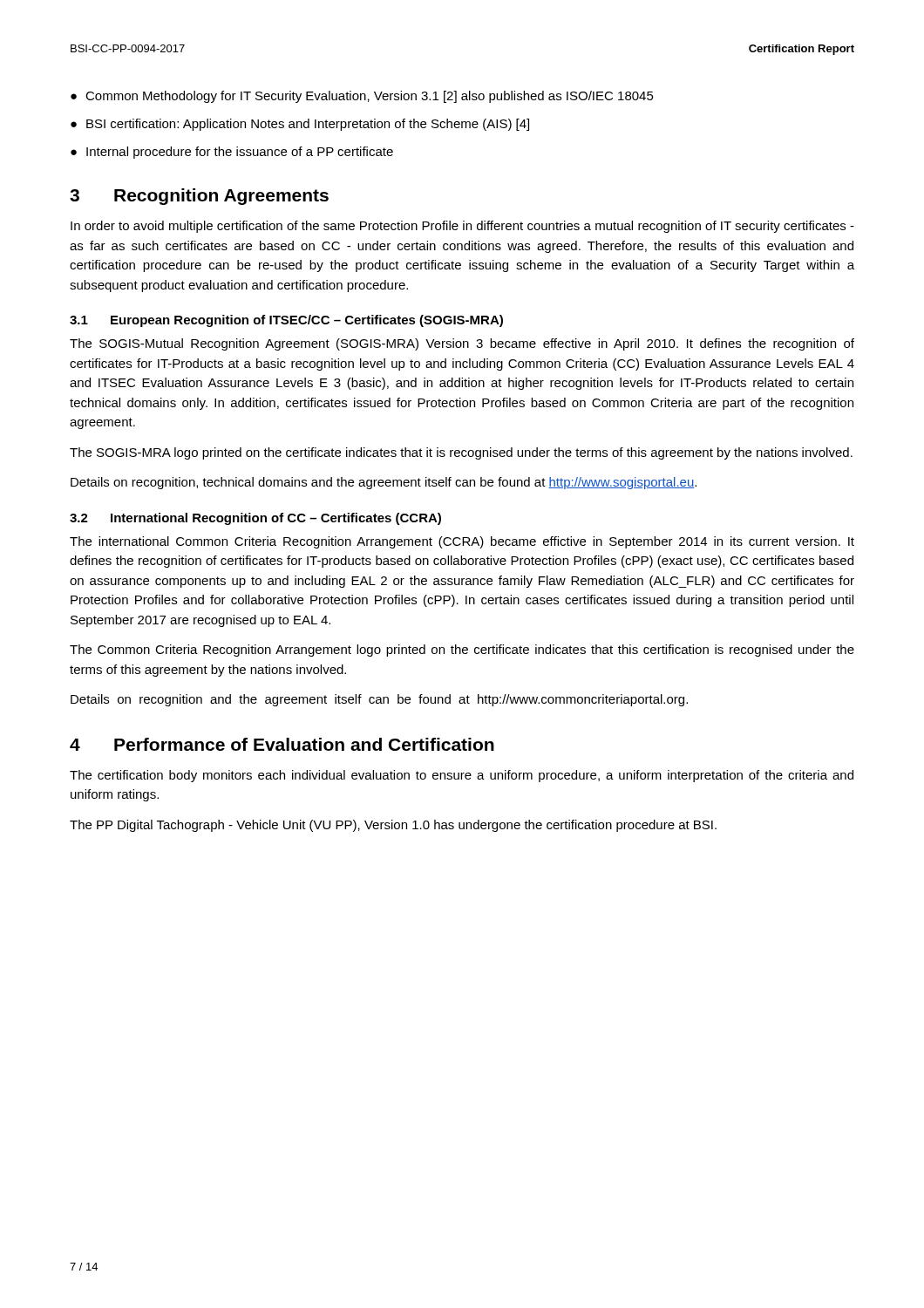
Task: Point to "3.2International Recognition of CC – Certificates (CCRA)"
Action: pos(255,519)
